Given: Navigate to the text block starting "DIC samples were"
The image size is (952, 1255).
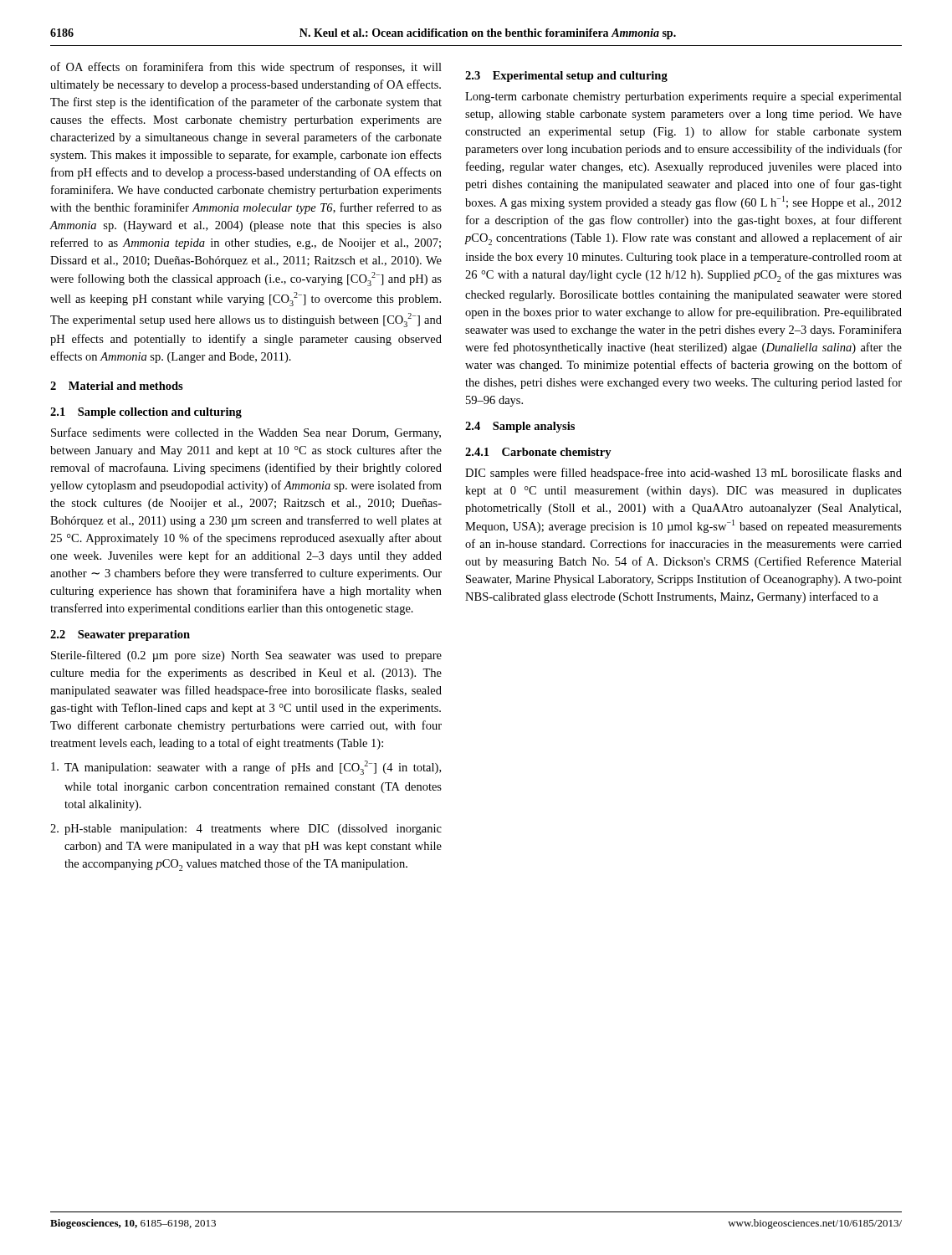Looking at the screenshot, I should (x=683, y=535).
